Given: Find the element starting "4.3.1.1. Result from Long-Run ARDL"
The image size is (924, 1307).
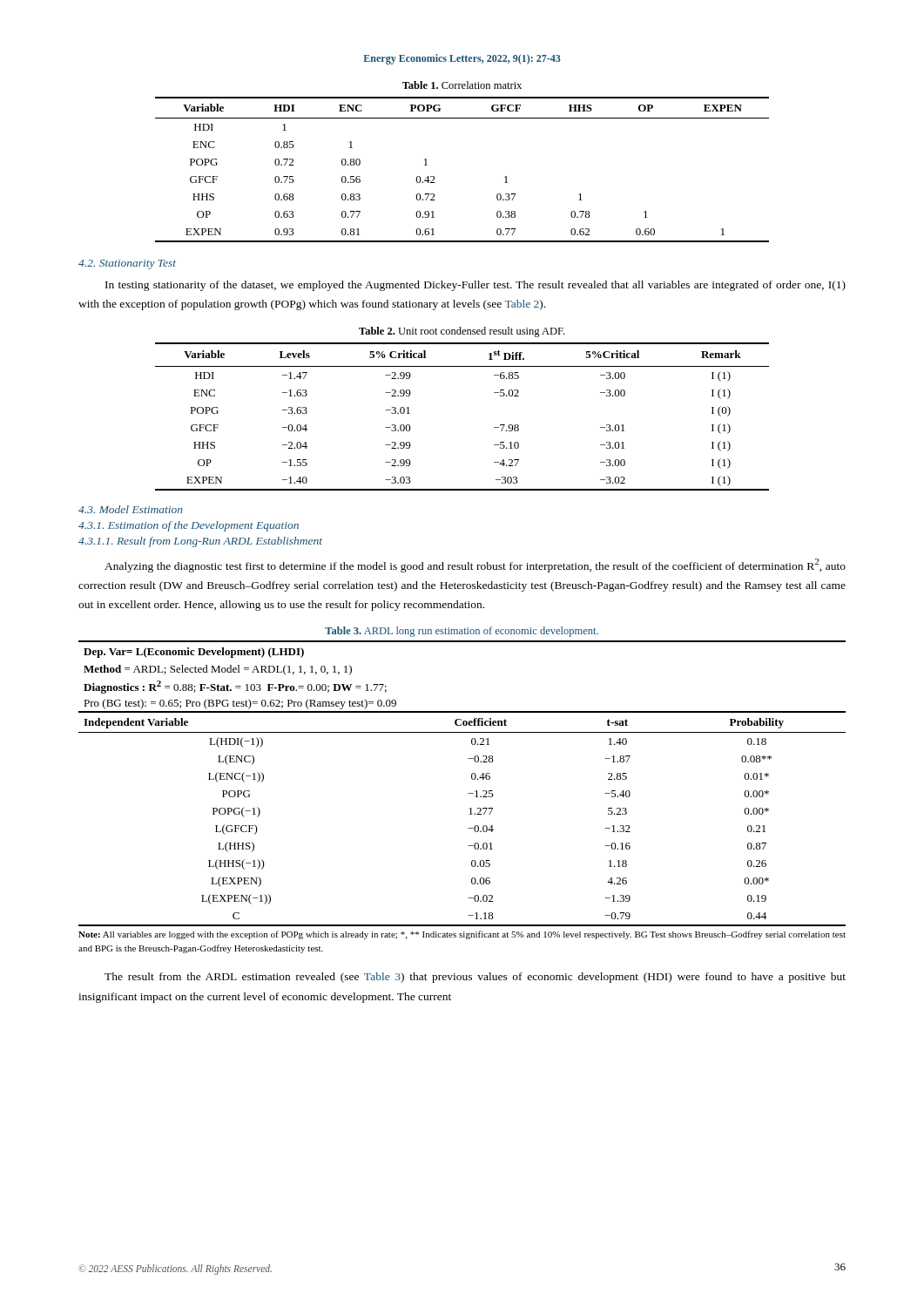Looking at the screenshot, I should click(x=200, y=541).
